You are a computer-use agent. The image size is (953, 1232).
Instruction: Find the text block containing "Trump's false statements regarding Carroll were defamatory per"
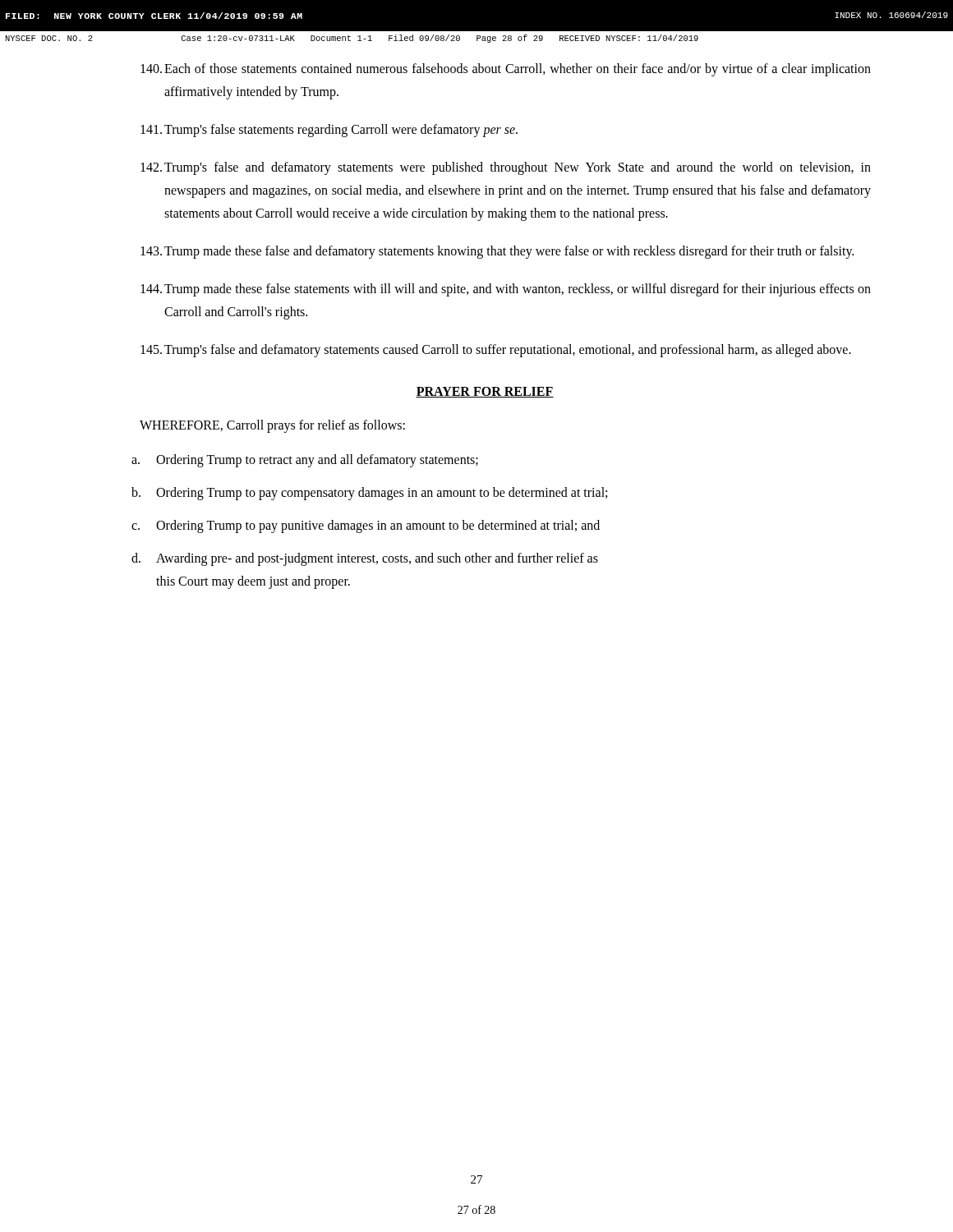pos(485,130)
